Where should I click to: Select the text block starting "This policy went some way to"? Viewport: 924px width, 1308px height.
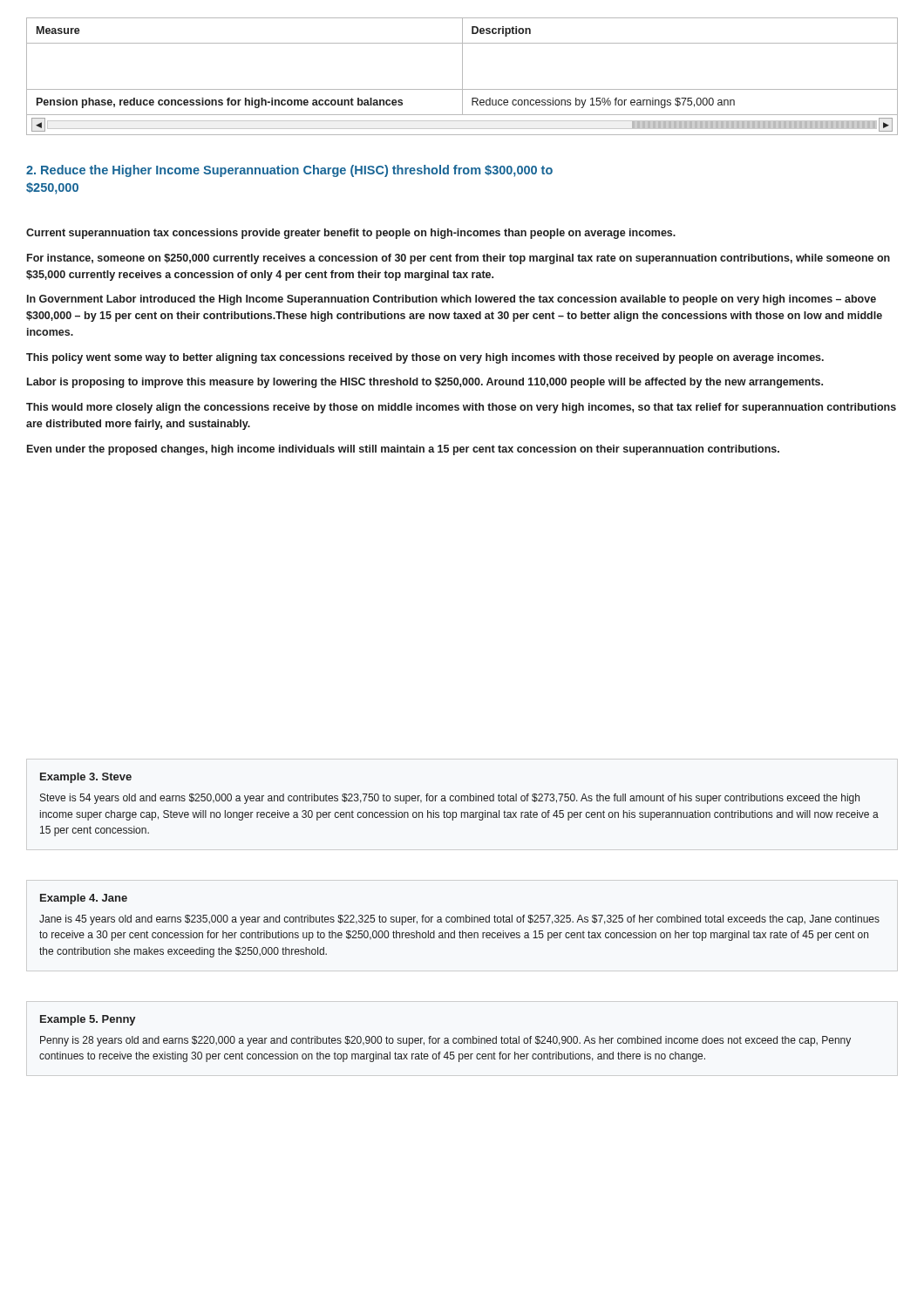click(x=425, y=357)
